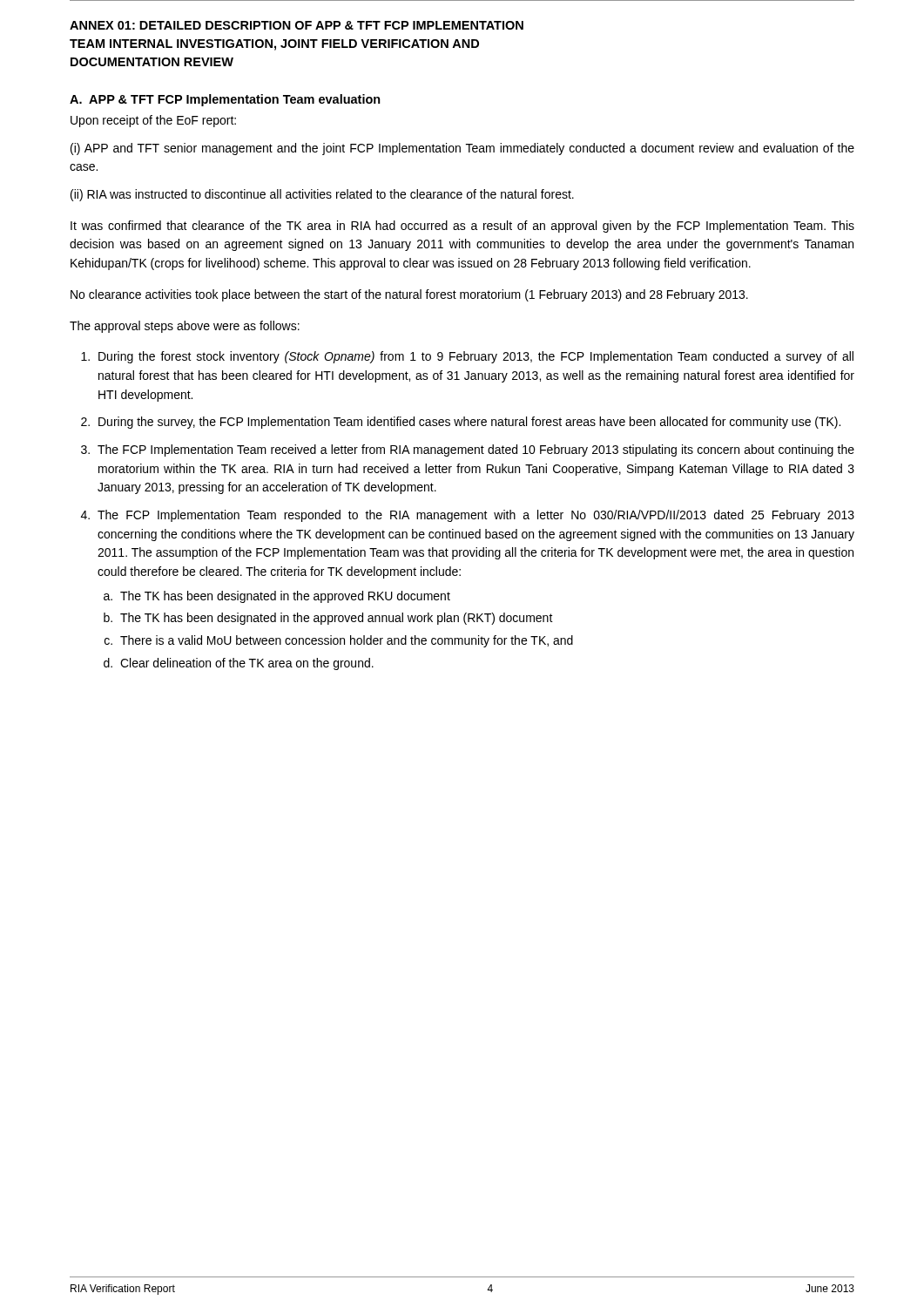
Task: Select the text block with the text "No clearance activities took"
Action: pyautogui.click(x=409, y=294)
